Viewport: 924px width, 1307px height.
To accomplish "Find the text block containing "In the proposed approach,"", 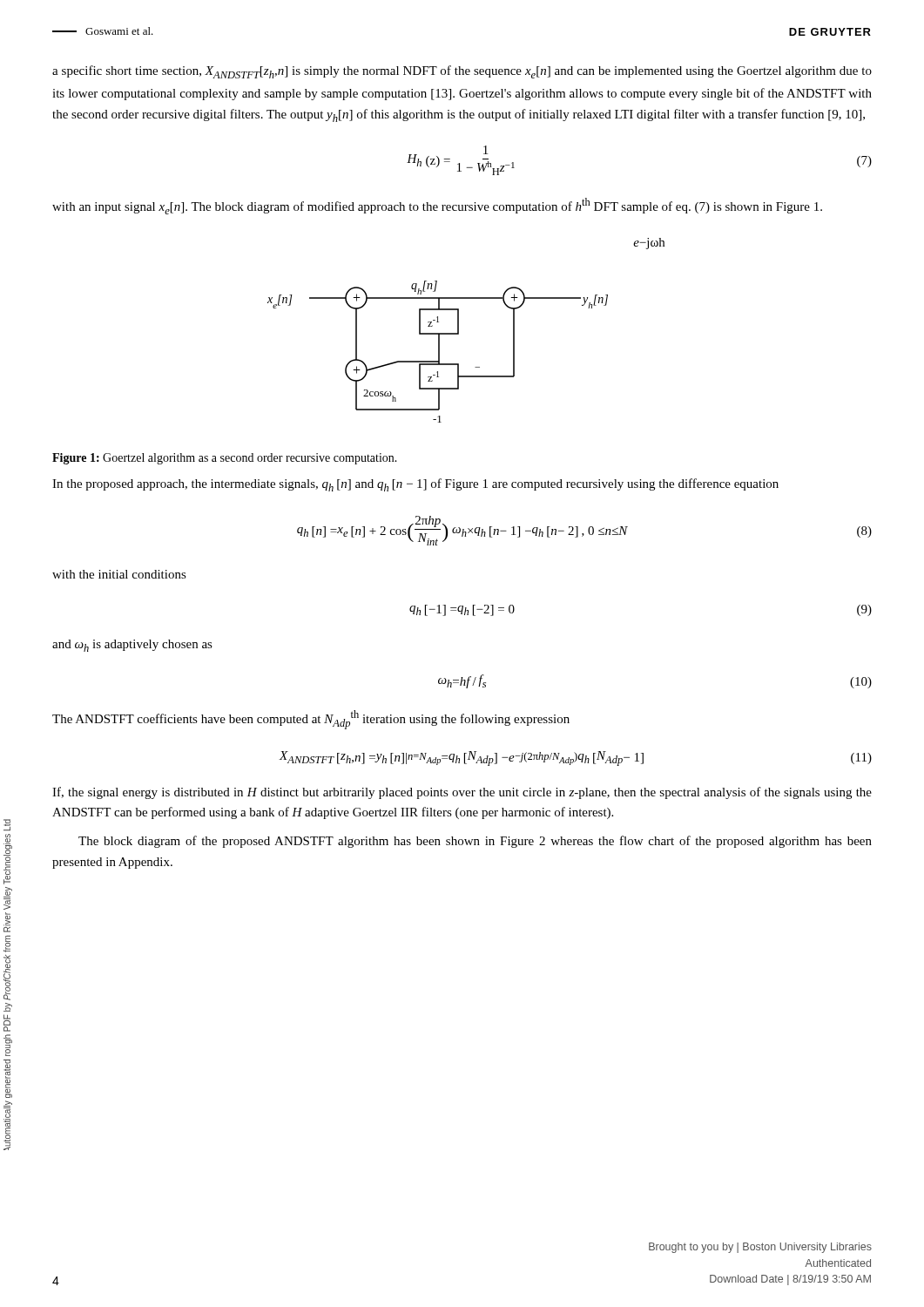I will coord(416,486).
